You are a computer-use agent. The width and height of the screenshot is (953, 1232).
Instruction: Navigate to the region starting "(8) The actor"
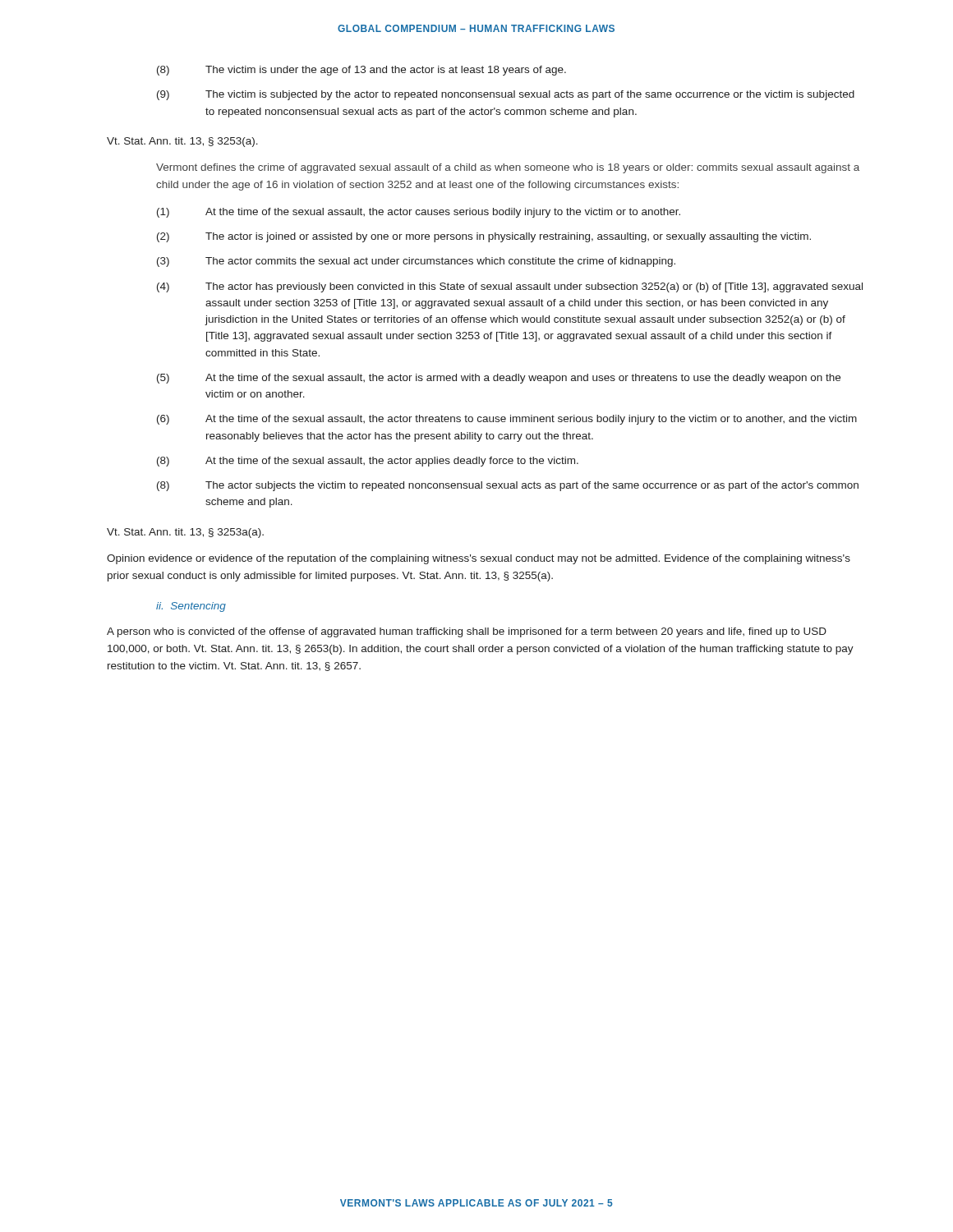pos(511,494)
